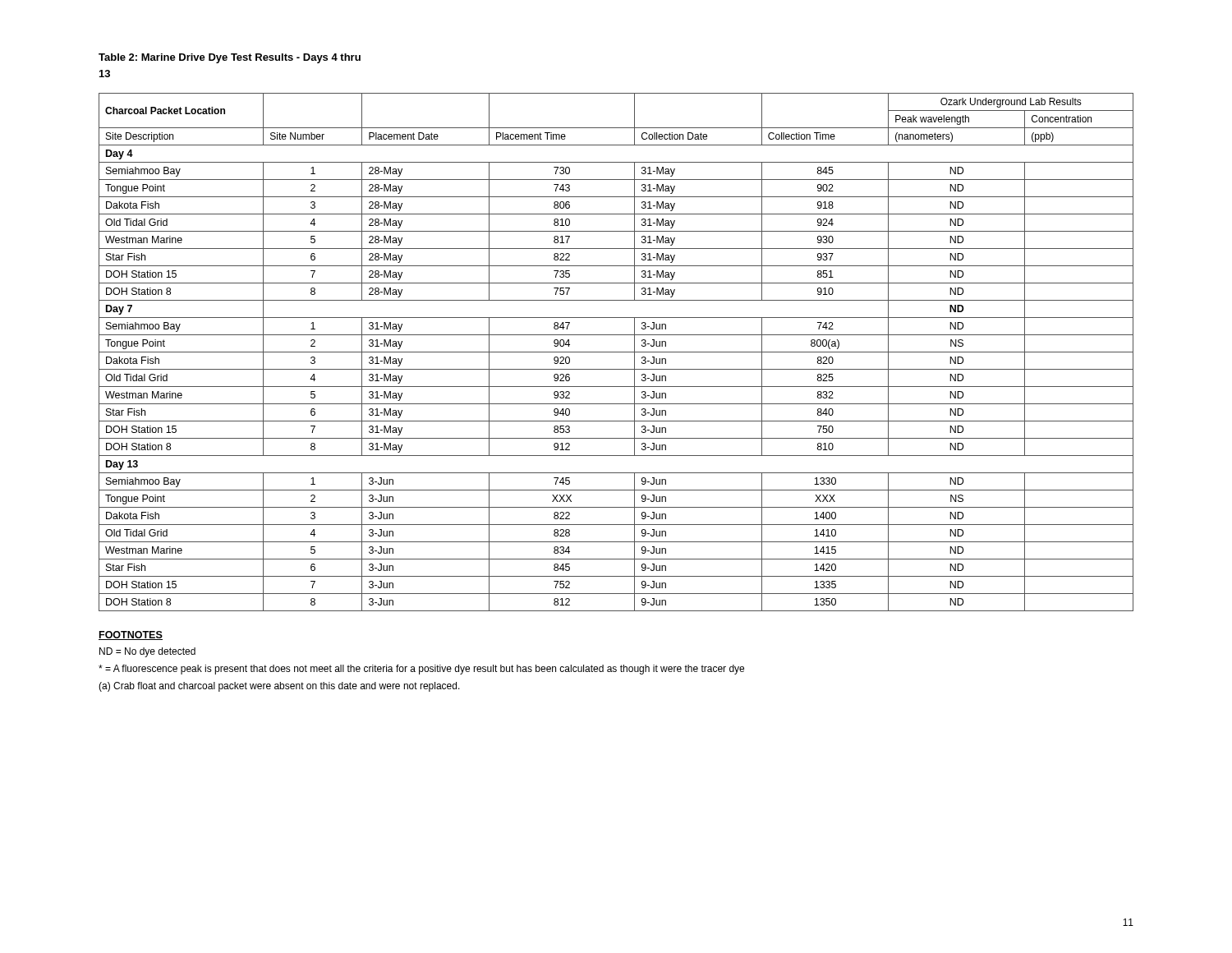Click on the region starting "ND = No dye"

pyautogui.click(x=147, y=652)
